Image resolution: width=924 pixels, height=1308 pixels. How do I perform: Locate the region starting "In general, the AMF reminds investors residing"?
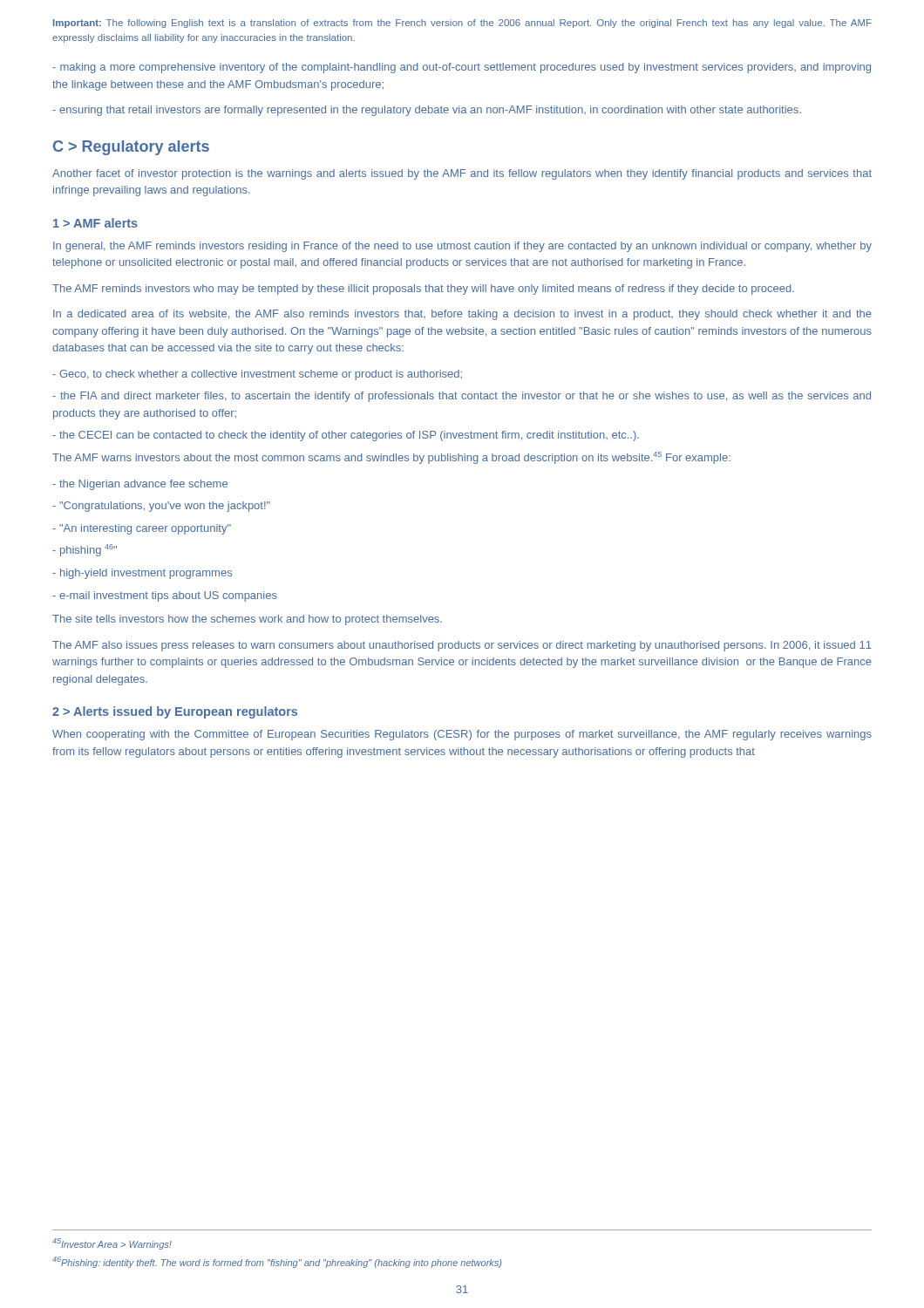462,254
